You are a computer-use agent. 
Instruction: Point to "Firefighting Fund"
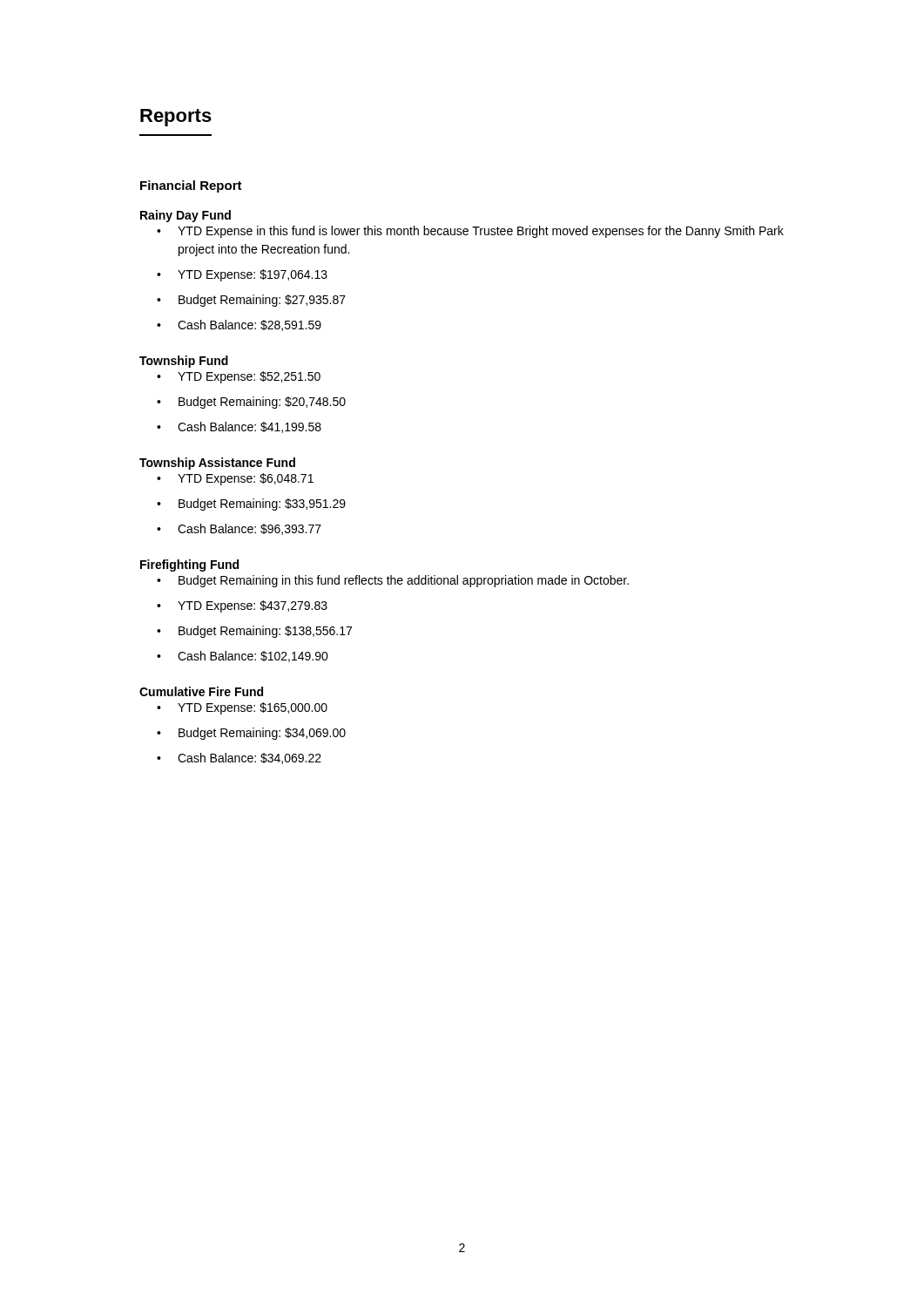coord(189,565)
